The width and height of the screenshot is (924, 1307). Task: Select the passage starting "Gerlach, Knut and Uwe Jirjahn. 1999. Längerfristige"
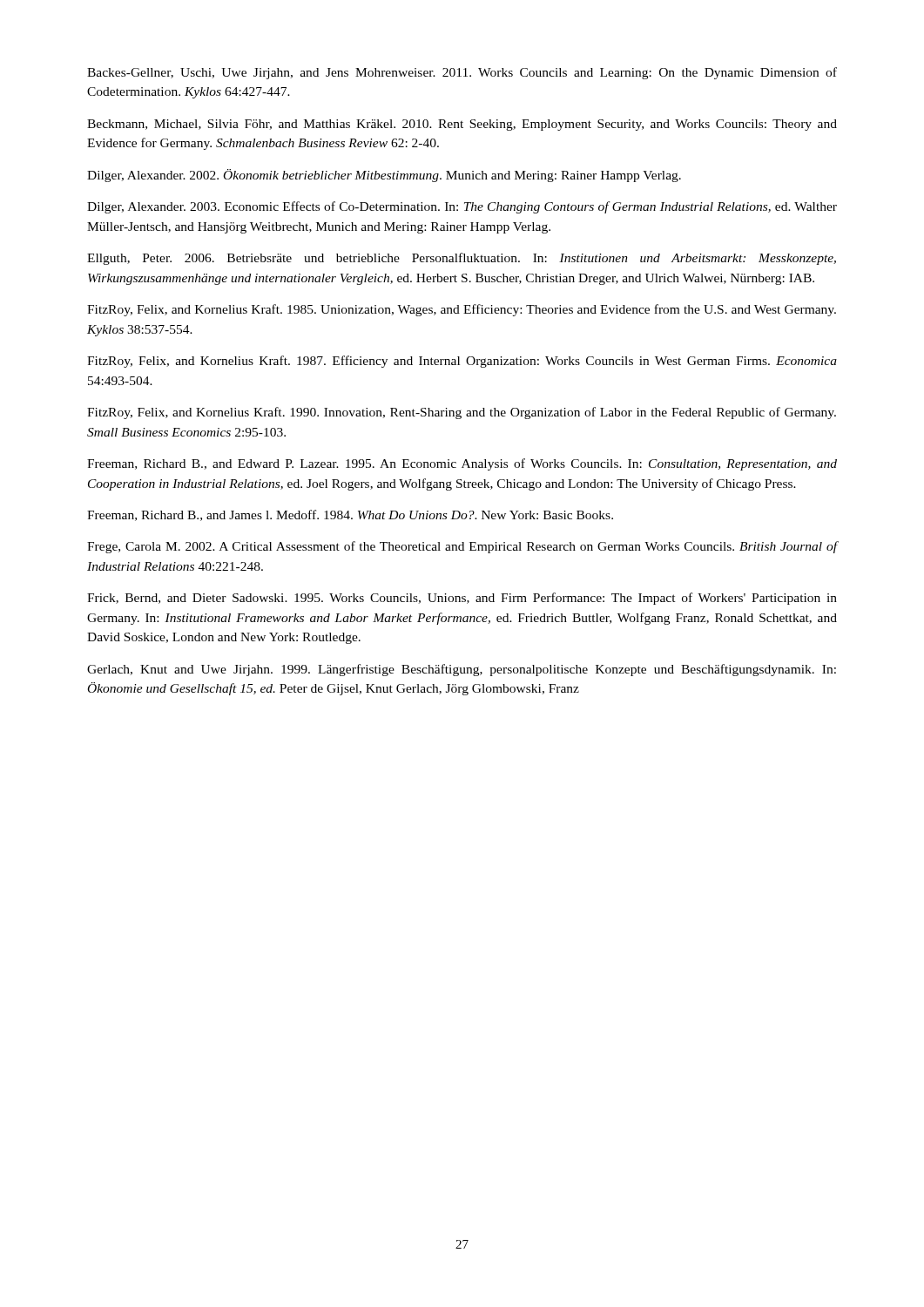coord(462,678)
